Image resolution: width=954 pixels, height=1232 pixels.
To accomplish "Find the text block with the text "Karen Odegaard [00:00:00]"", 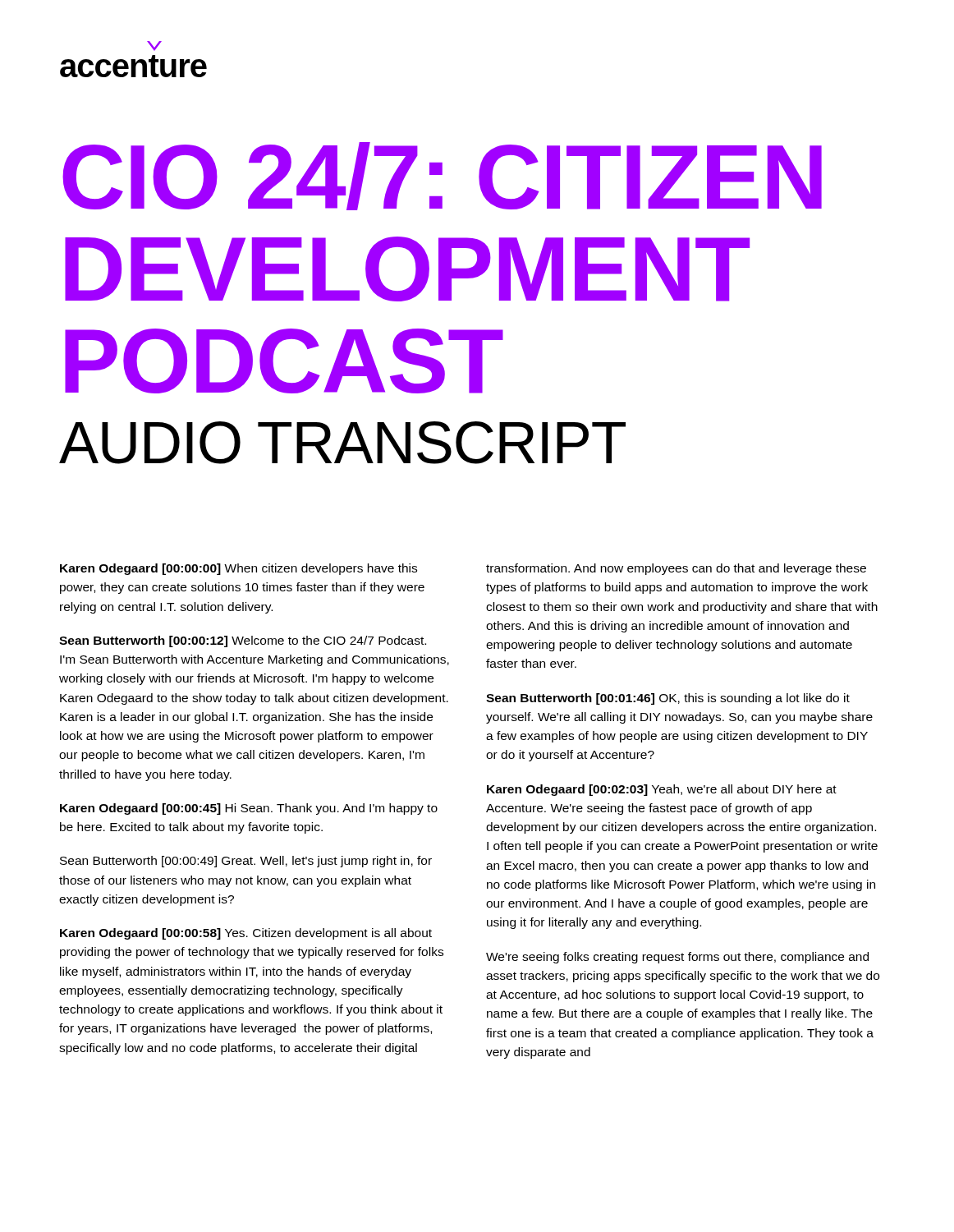I will (242, 587).
